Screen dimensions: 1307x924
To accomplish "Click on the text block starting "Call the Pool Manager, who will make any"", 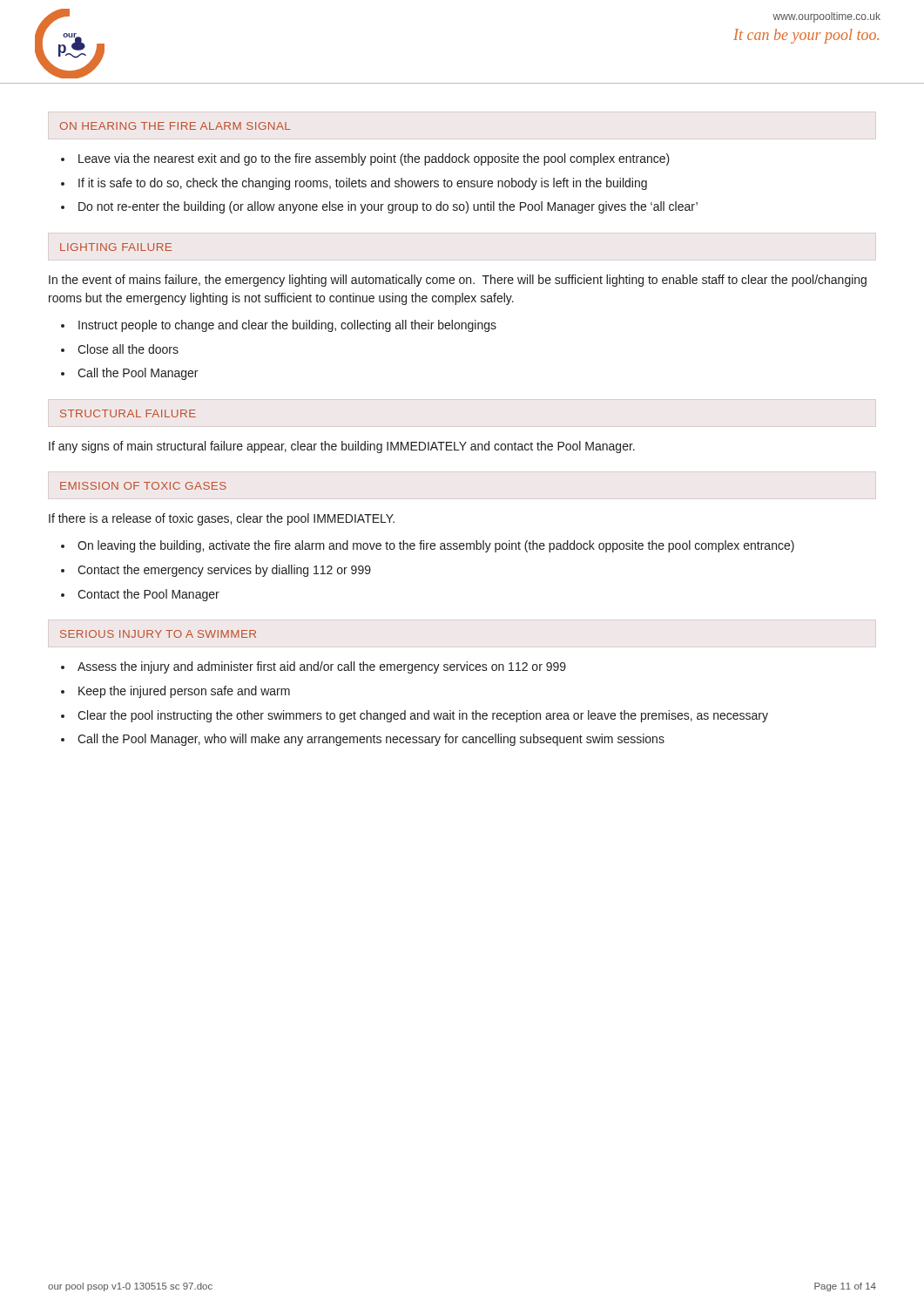I will tap(371, 739).
